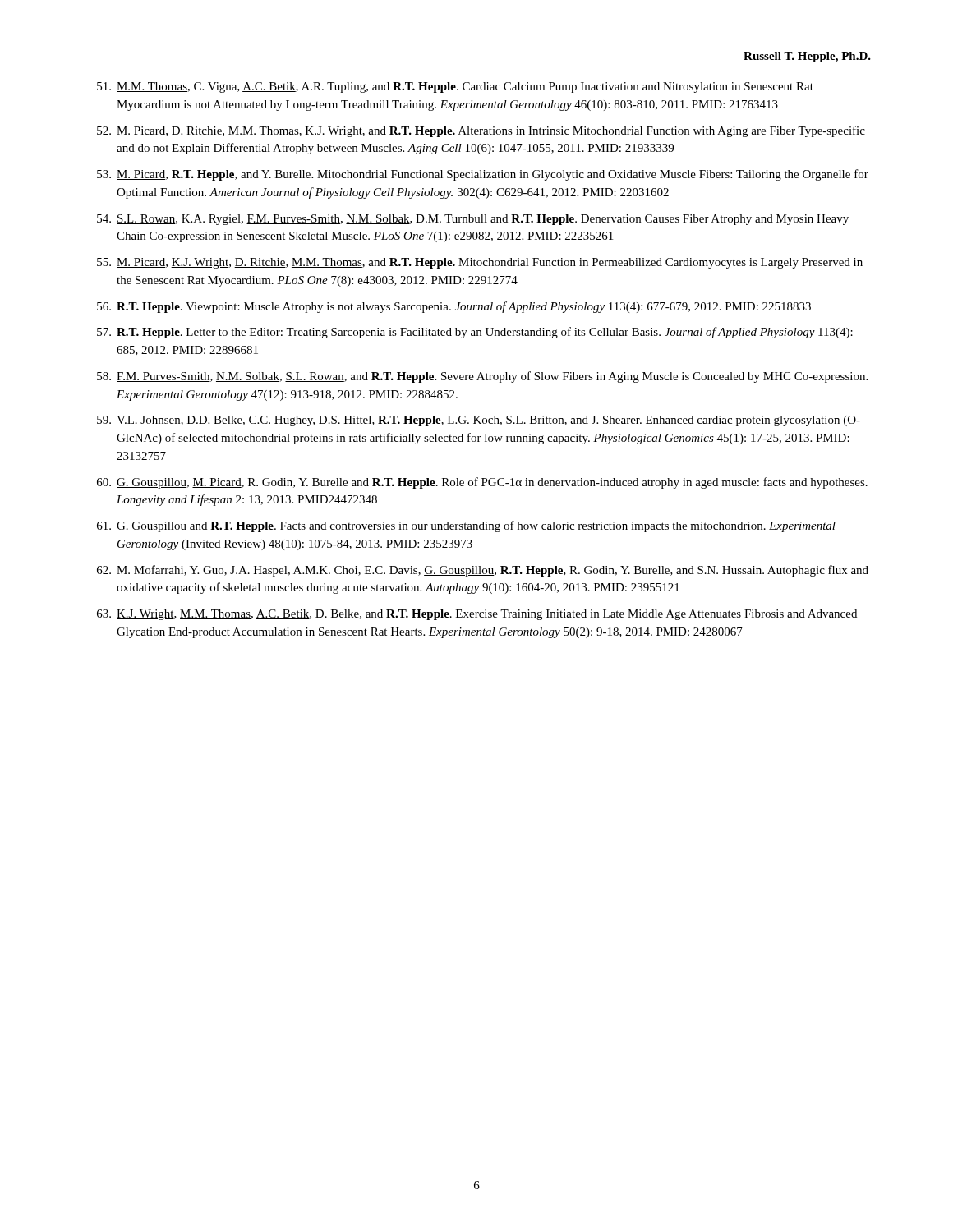Point to the block beginning "54. S.L. Rowan, K.A. Rygiel, F.M. Purves-Smith, N.M."
Viewport: 953px width, 1232px height.
click(x=476, y=228)
